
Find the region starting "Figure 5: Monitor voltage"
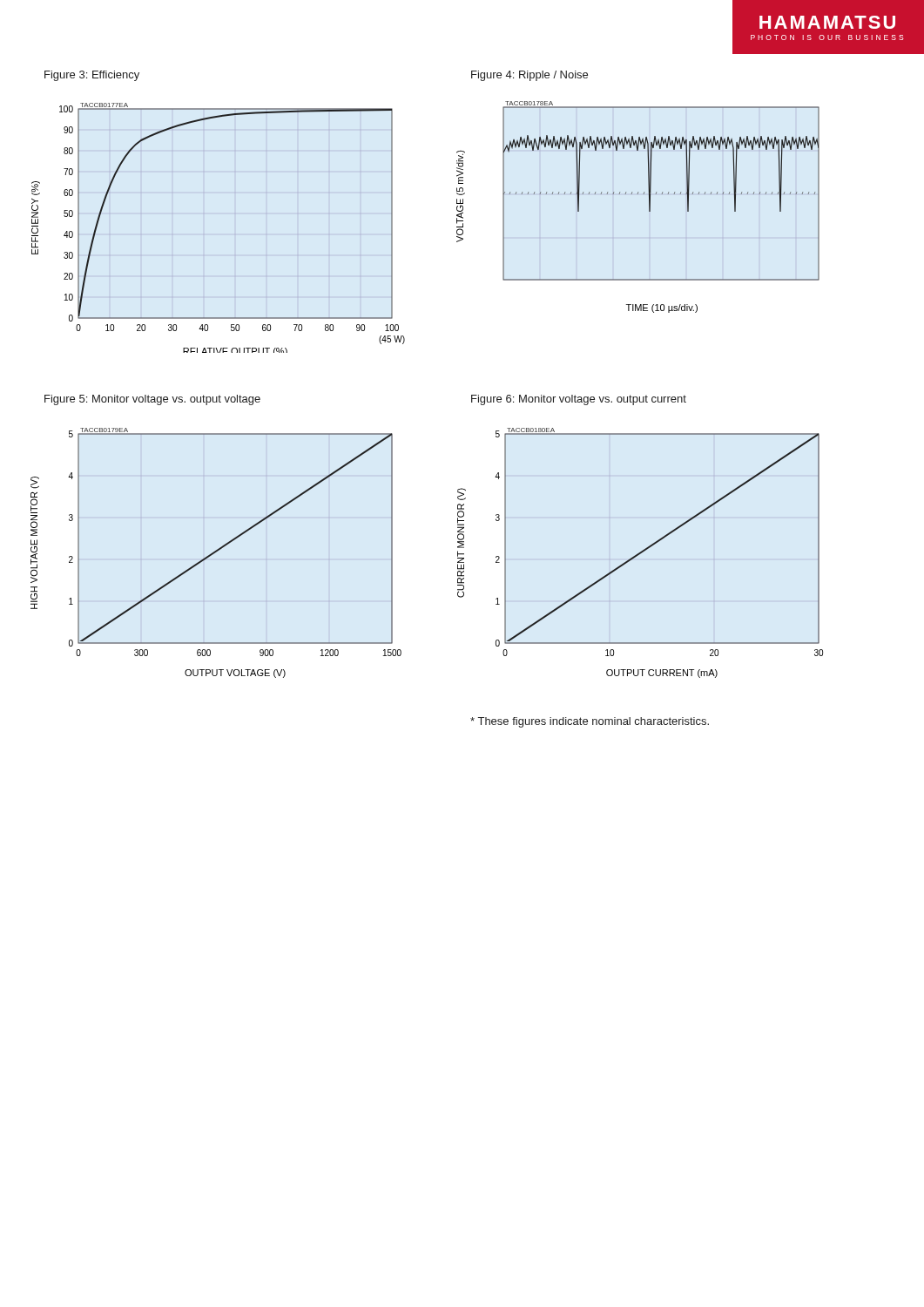pos(152,399)
